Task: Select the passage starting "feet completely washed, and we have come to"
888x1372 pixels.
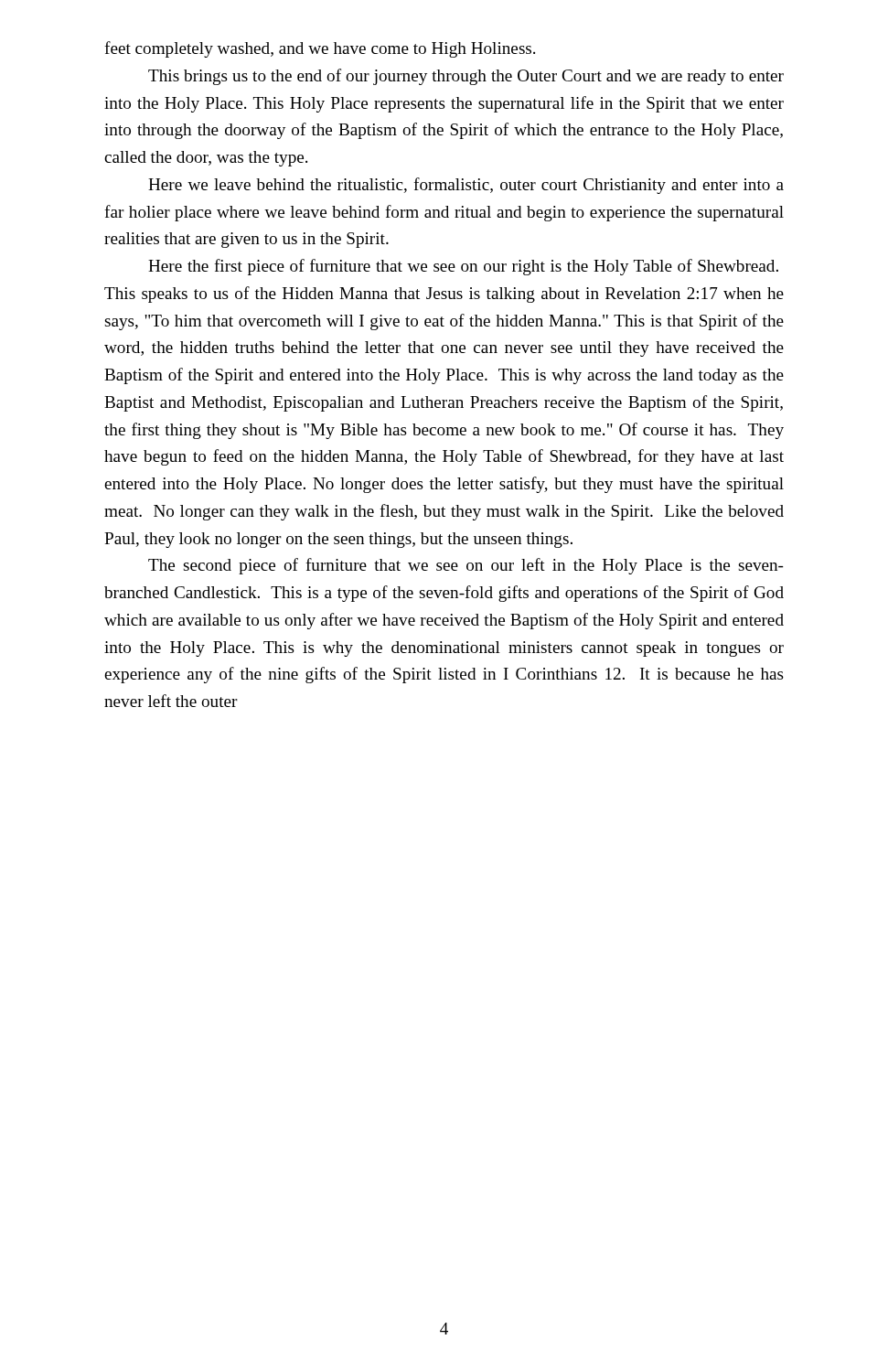Action: [x=444, y=375]
